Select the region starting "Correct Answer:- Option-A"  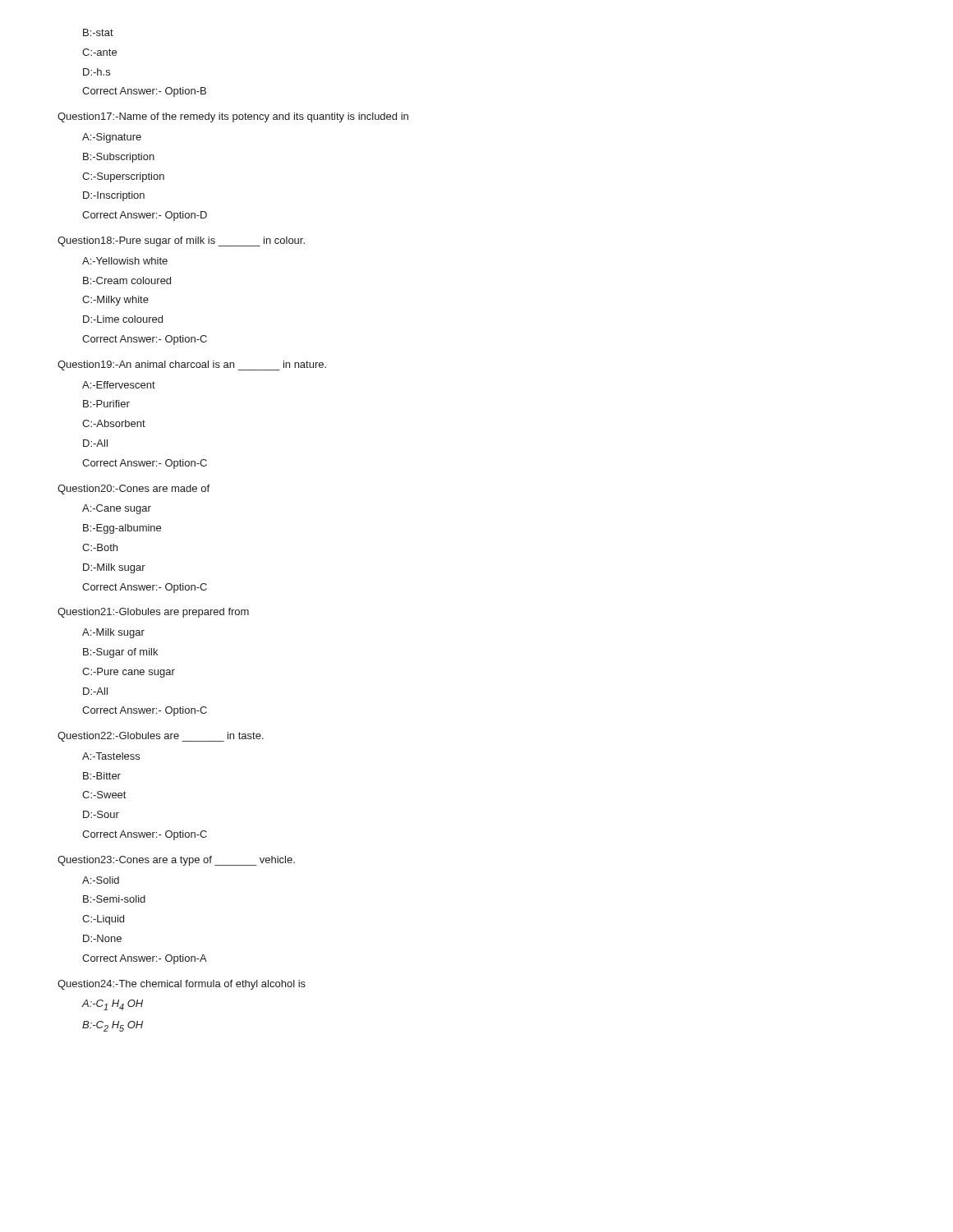(144, 958)
